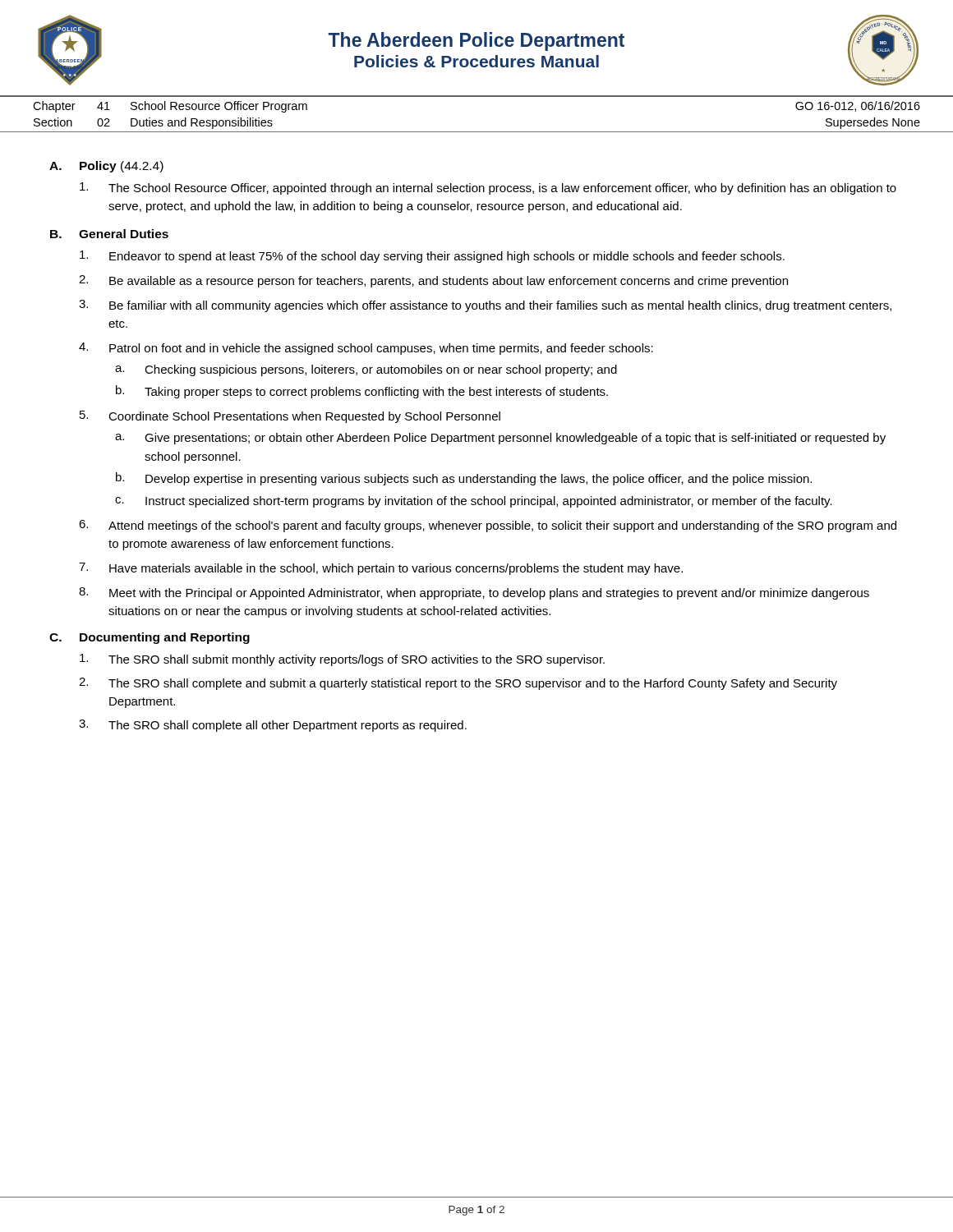Find the passage starting "a. Give presentations; or obtain other"
Viewport: 953px width, 1232px height.
509,447
